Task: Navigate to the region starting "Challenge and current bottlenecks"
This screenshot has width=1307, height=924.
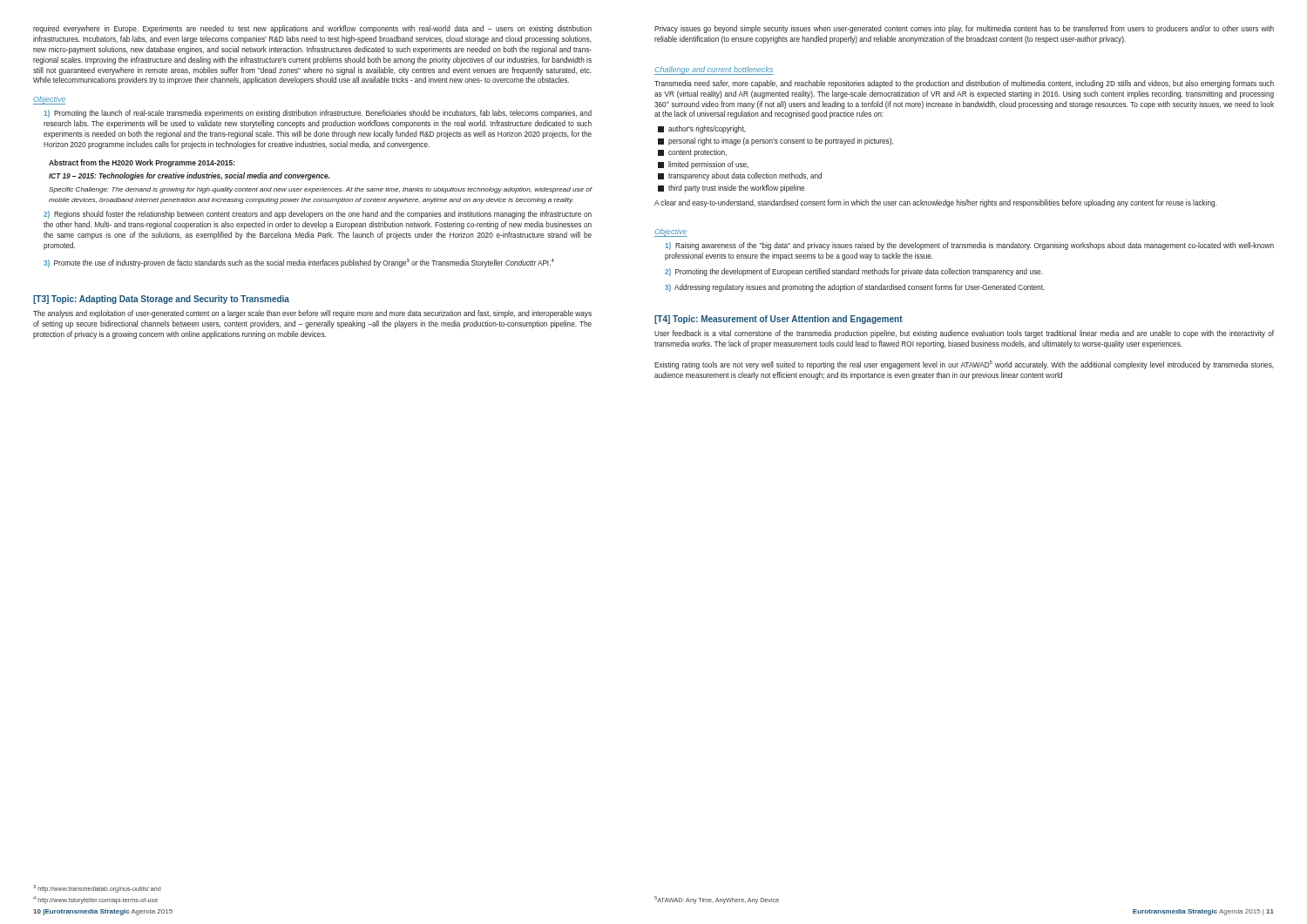Action: 964,69
